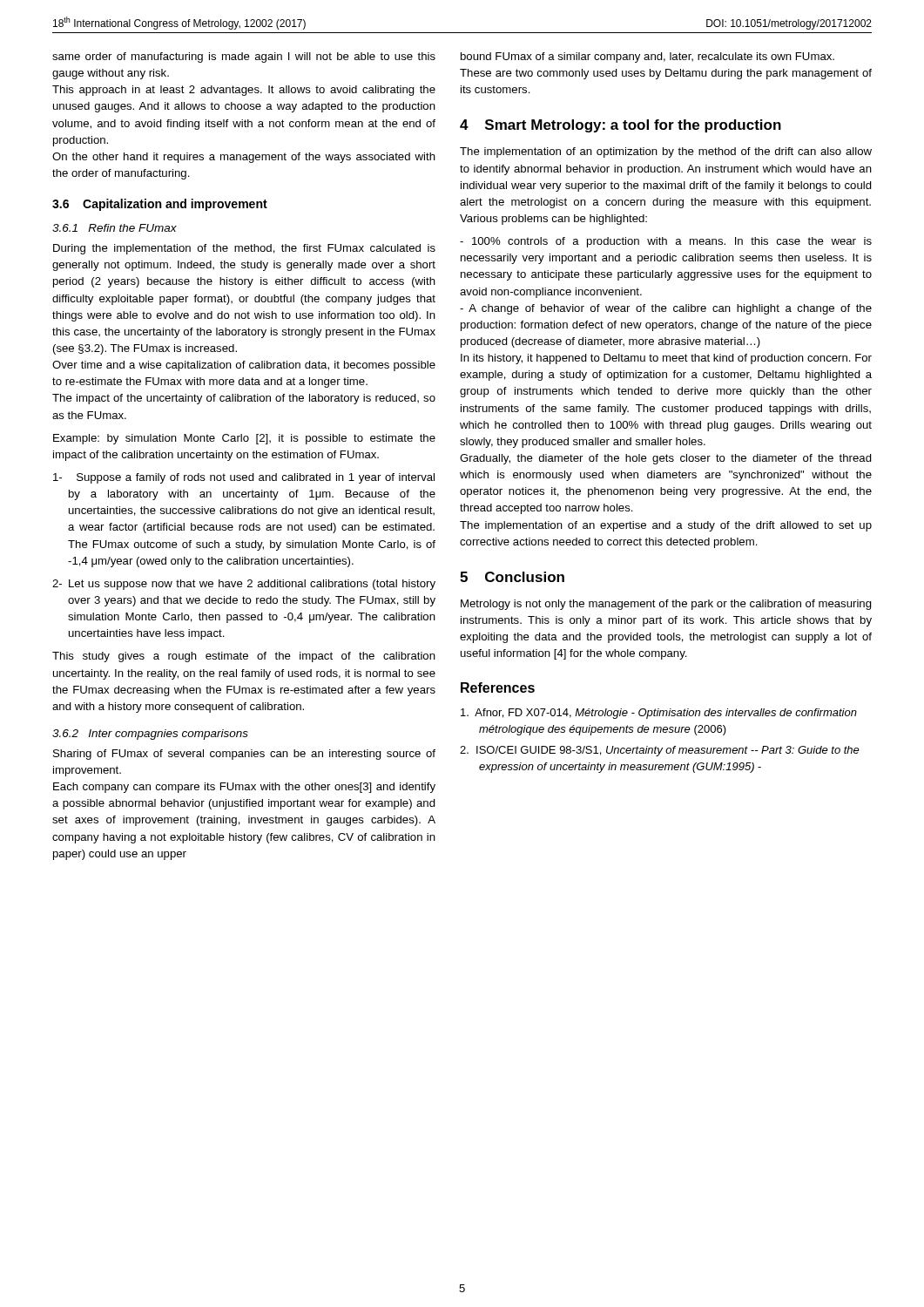This screenshot has width=924, height=1307.
Task: Point to the section header beginning "4 Smart Metrology:"
Action: tap(621, 125)
